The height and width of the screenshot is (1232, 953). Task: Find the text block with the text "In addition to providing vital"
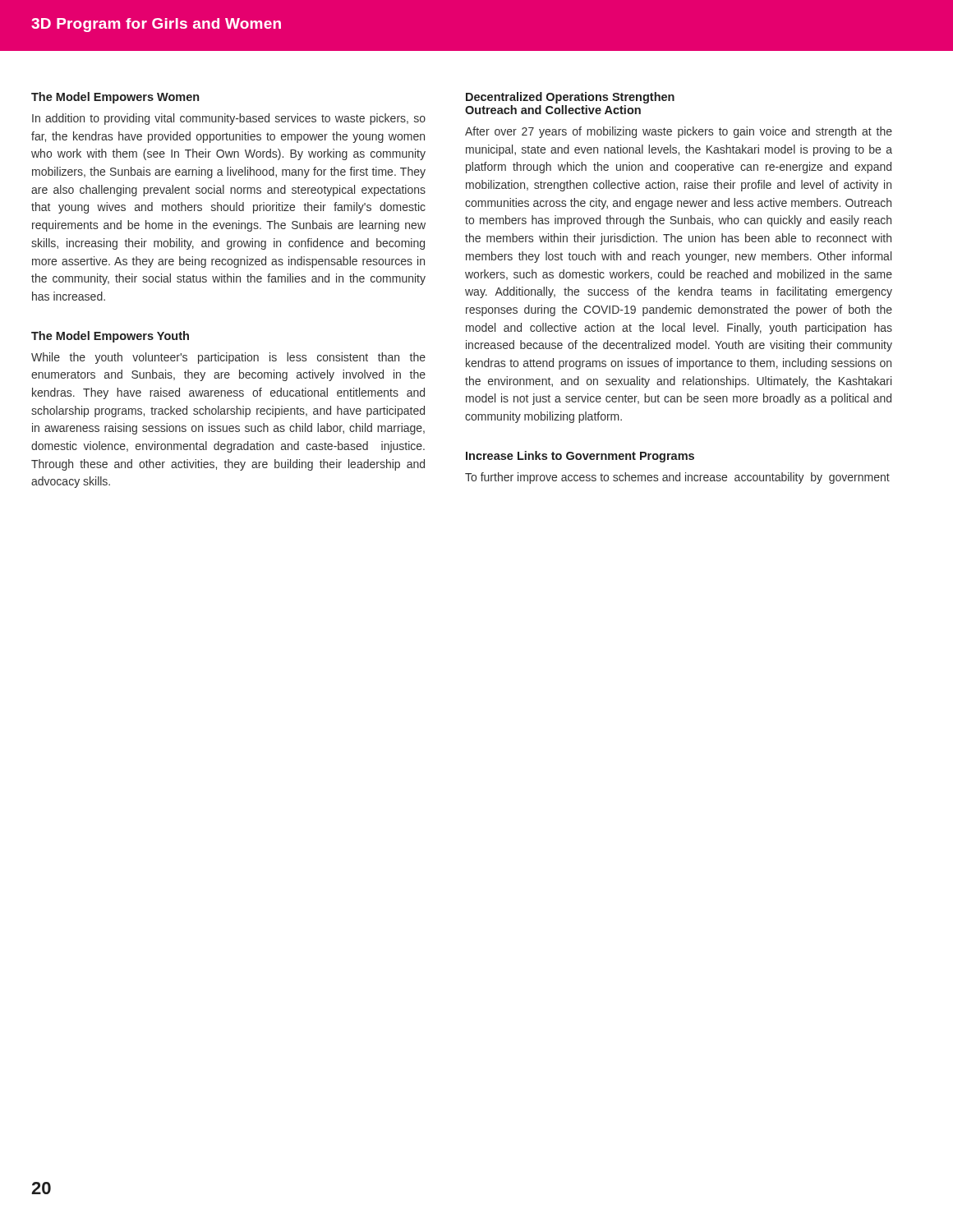point(228,207)
